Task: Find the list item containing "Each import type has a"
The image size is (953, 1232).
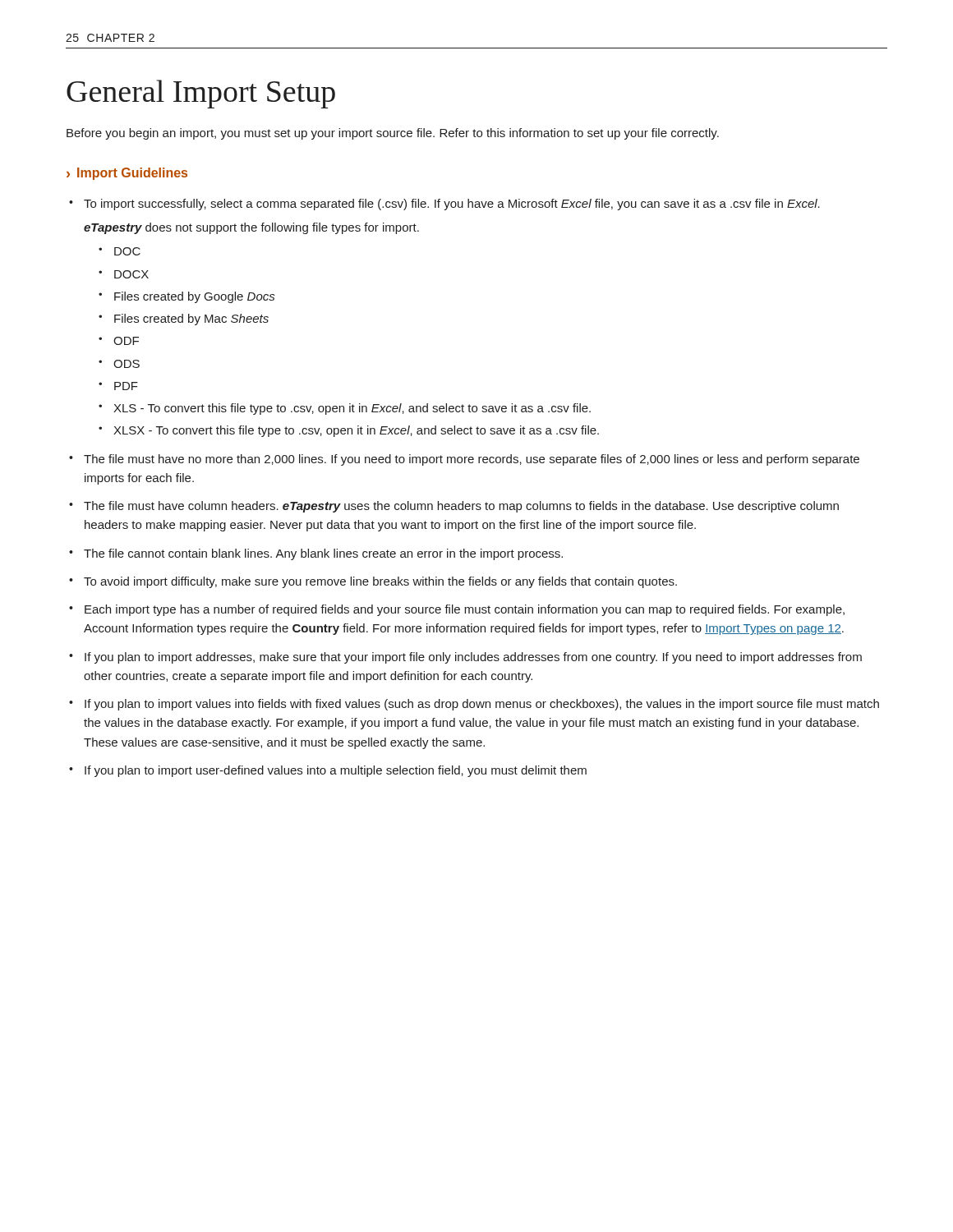Action: [x=465, y=619]
